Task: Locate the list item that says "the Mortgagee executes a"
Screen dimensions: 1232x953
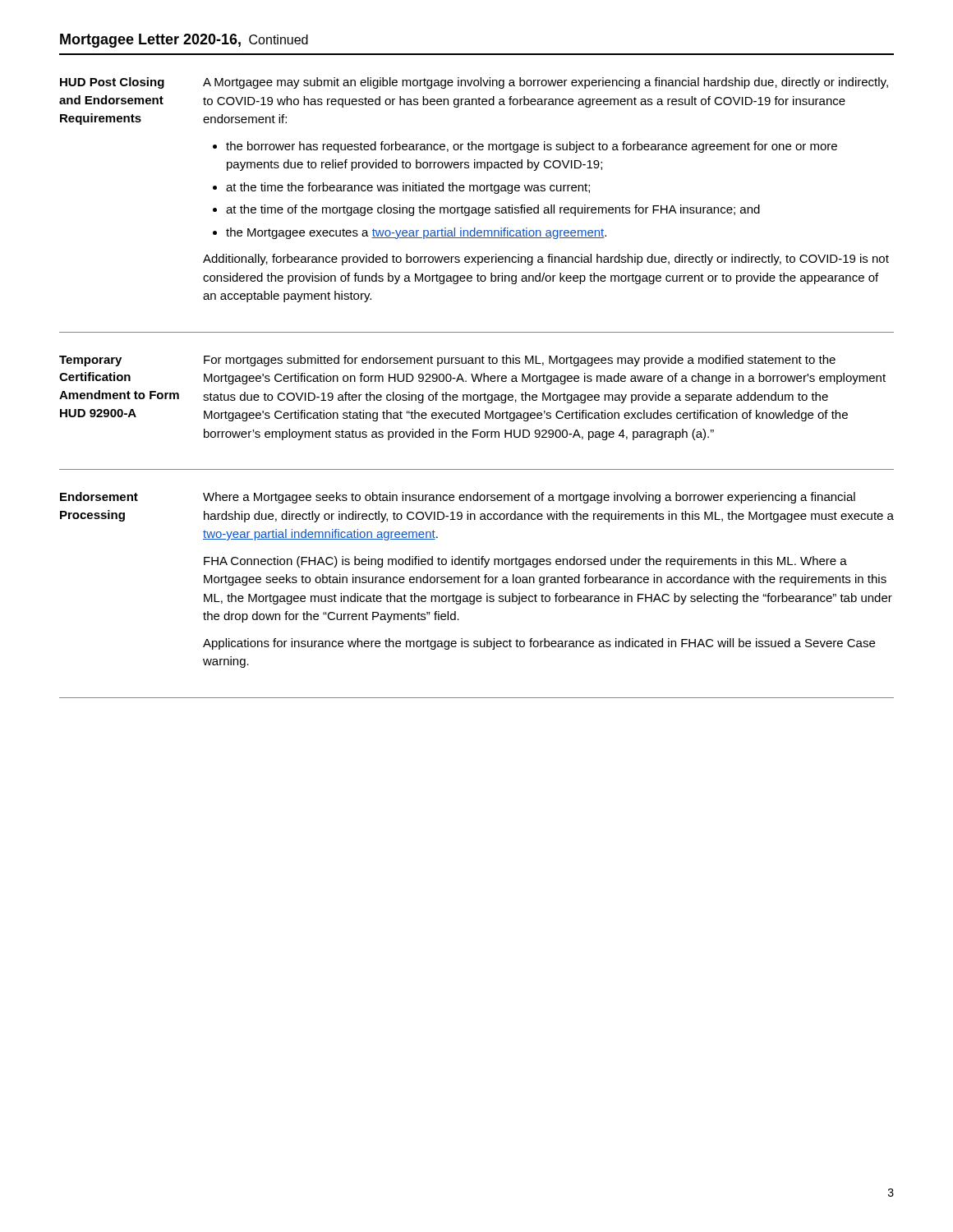Action: point(417,232)
